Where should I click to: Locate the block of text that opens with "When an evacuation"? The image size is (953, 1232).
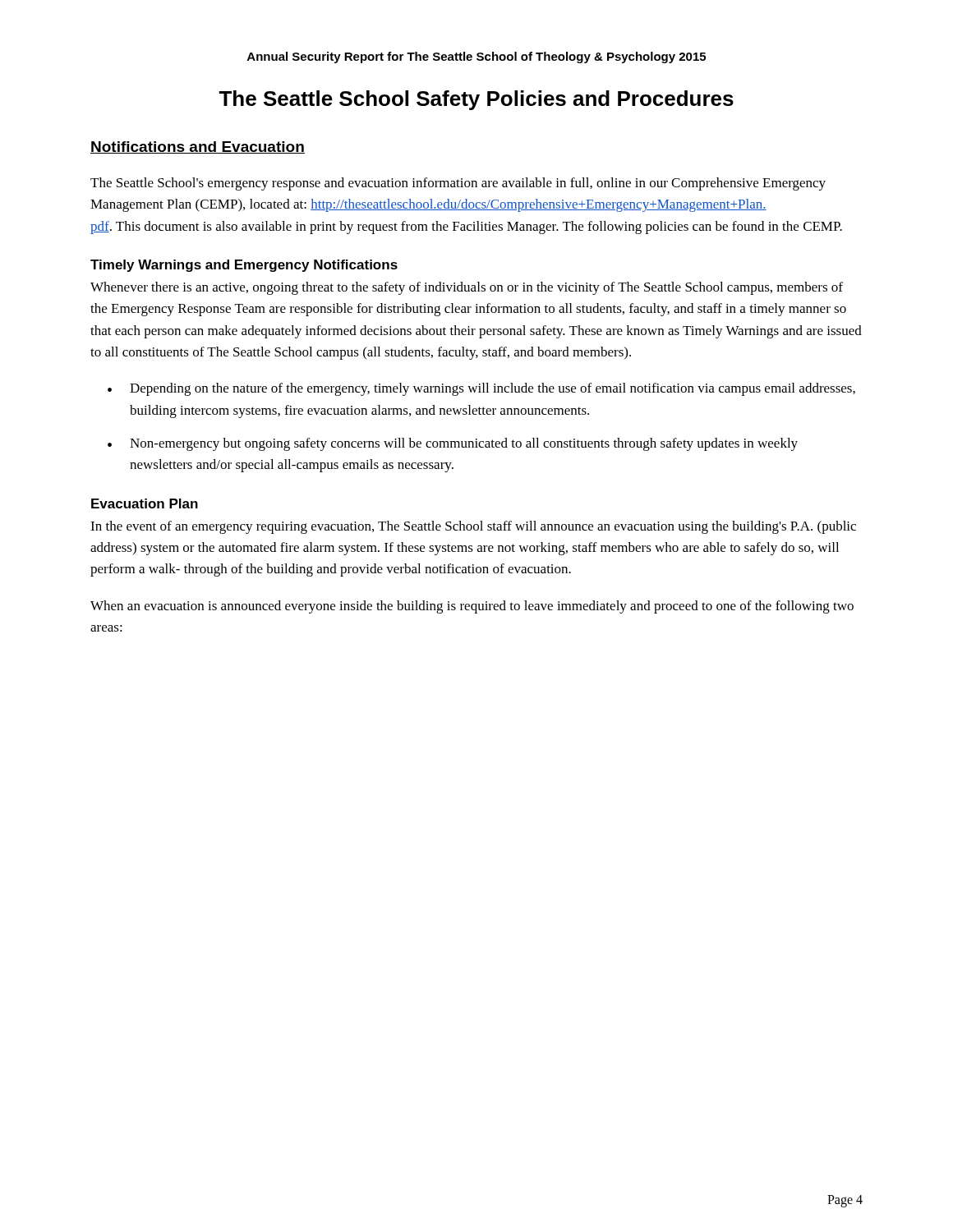[472, 616]
